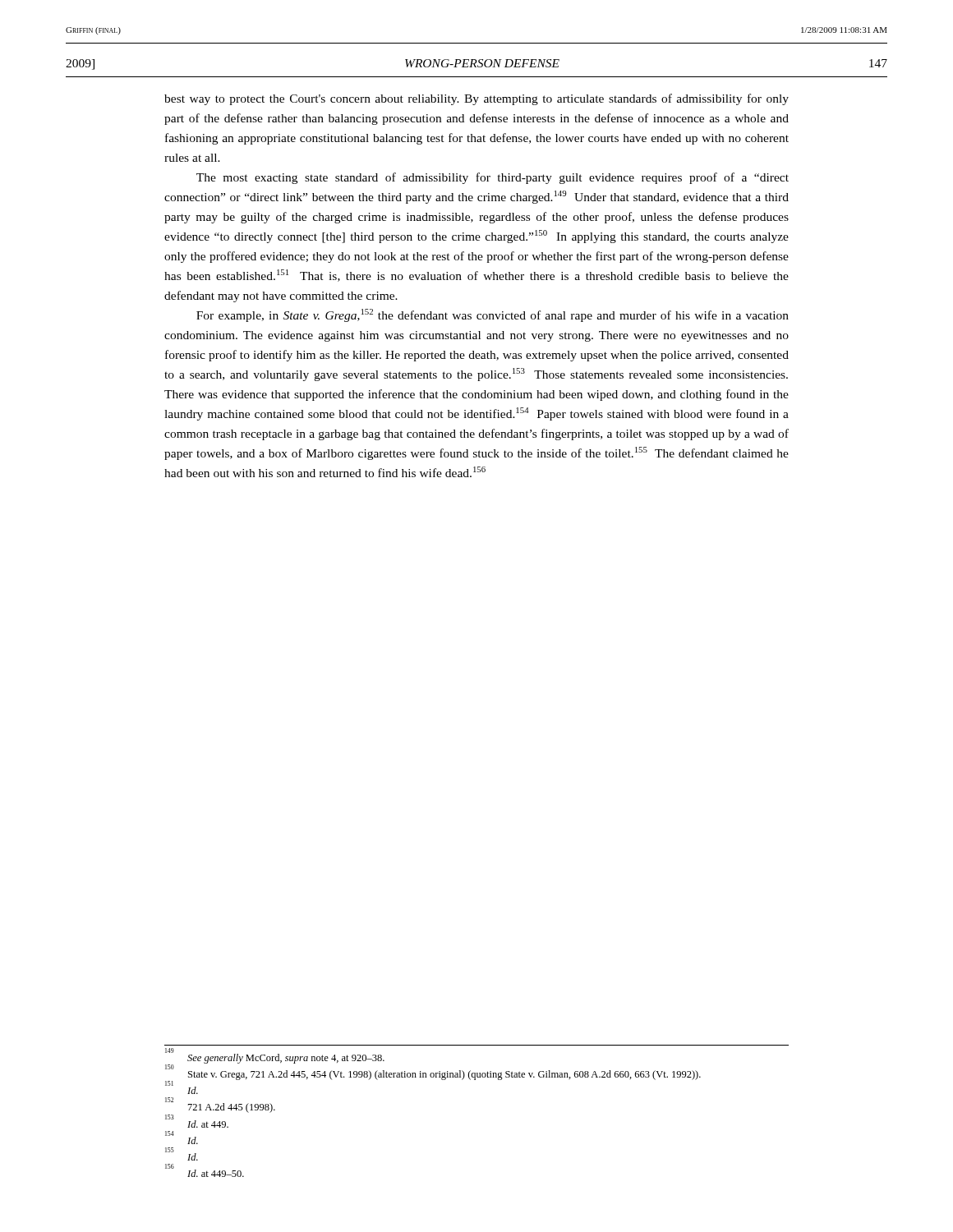Point to the block starting "150 State v. Grega, 721"
Image resolution: width=953 pixels, height=1232 pixels.
click(x=476, y=1074)
